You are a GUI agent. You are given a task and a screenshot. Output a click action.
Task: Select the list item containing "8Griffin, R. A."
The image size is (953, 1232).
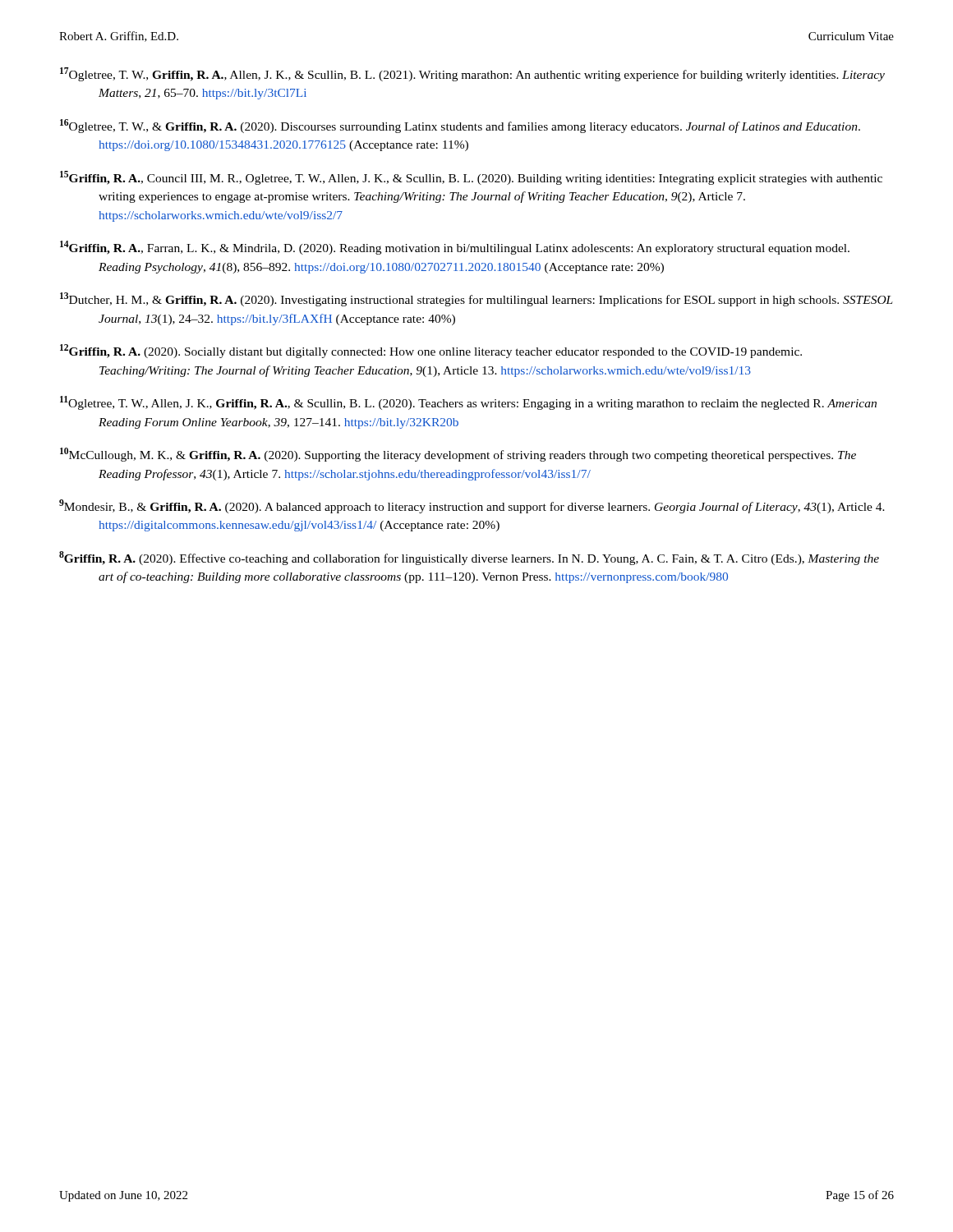469,566
